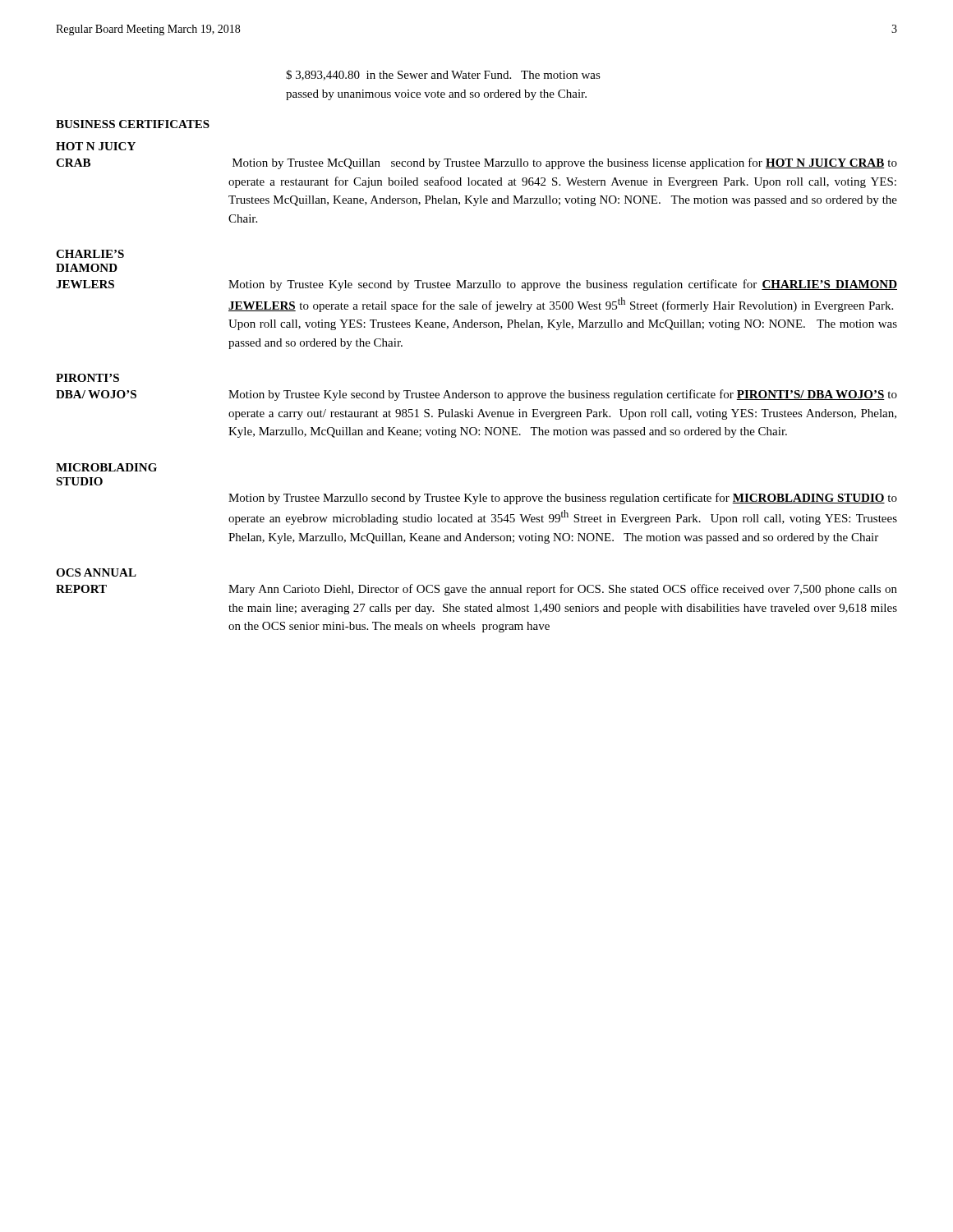Locate the section header containing "OCS ANNUAL"

point(96,572)
